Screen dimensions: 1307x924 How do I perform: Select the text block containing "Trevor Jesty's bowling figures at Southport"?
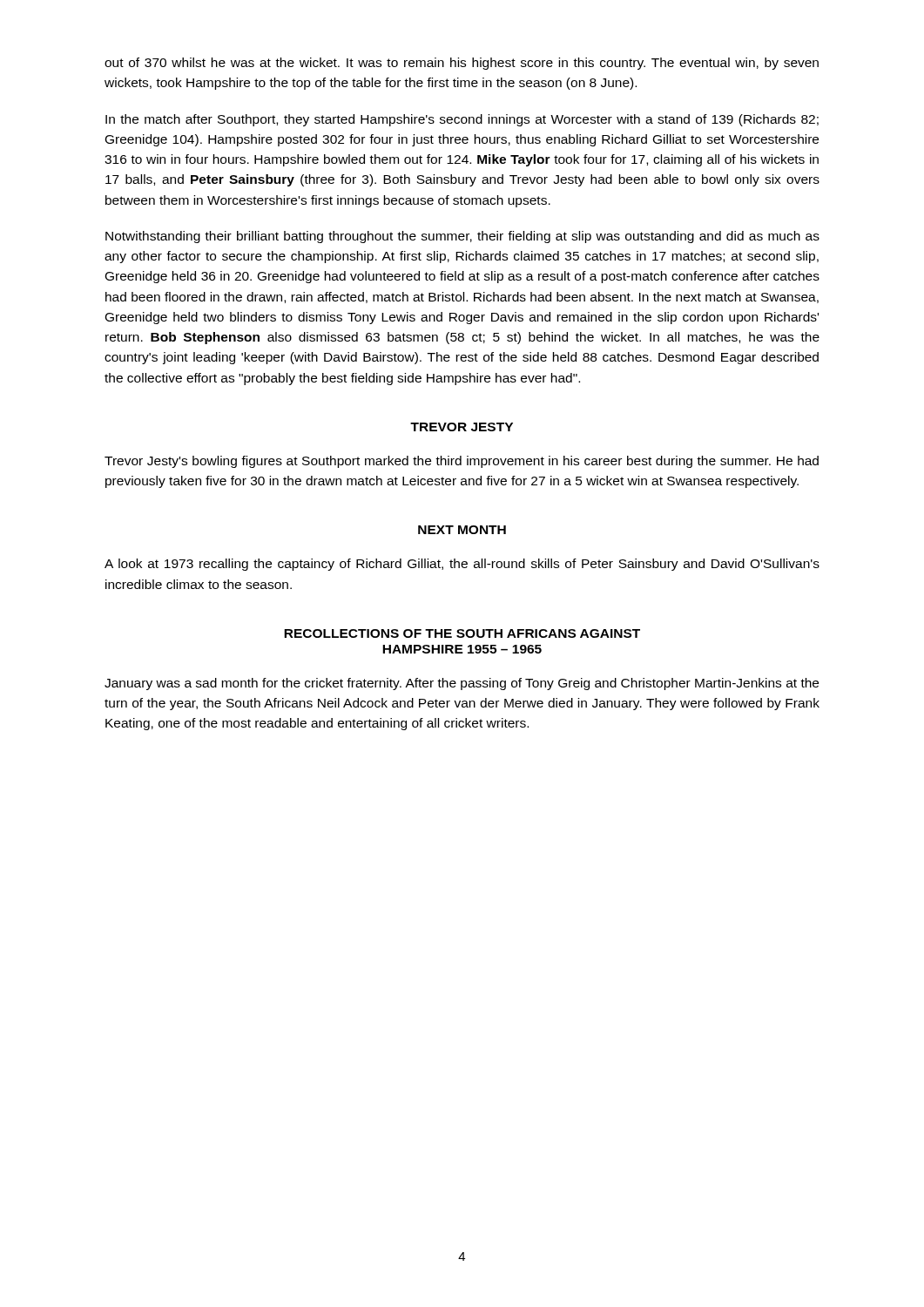462,470
